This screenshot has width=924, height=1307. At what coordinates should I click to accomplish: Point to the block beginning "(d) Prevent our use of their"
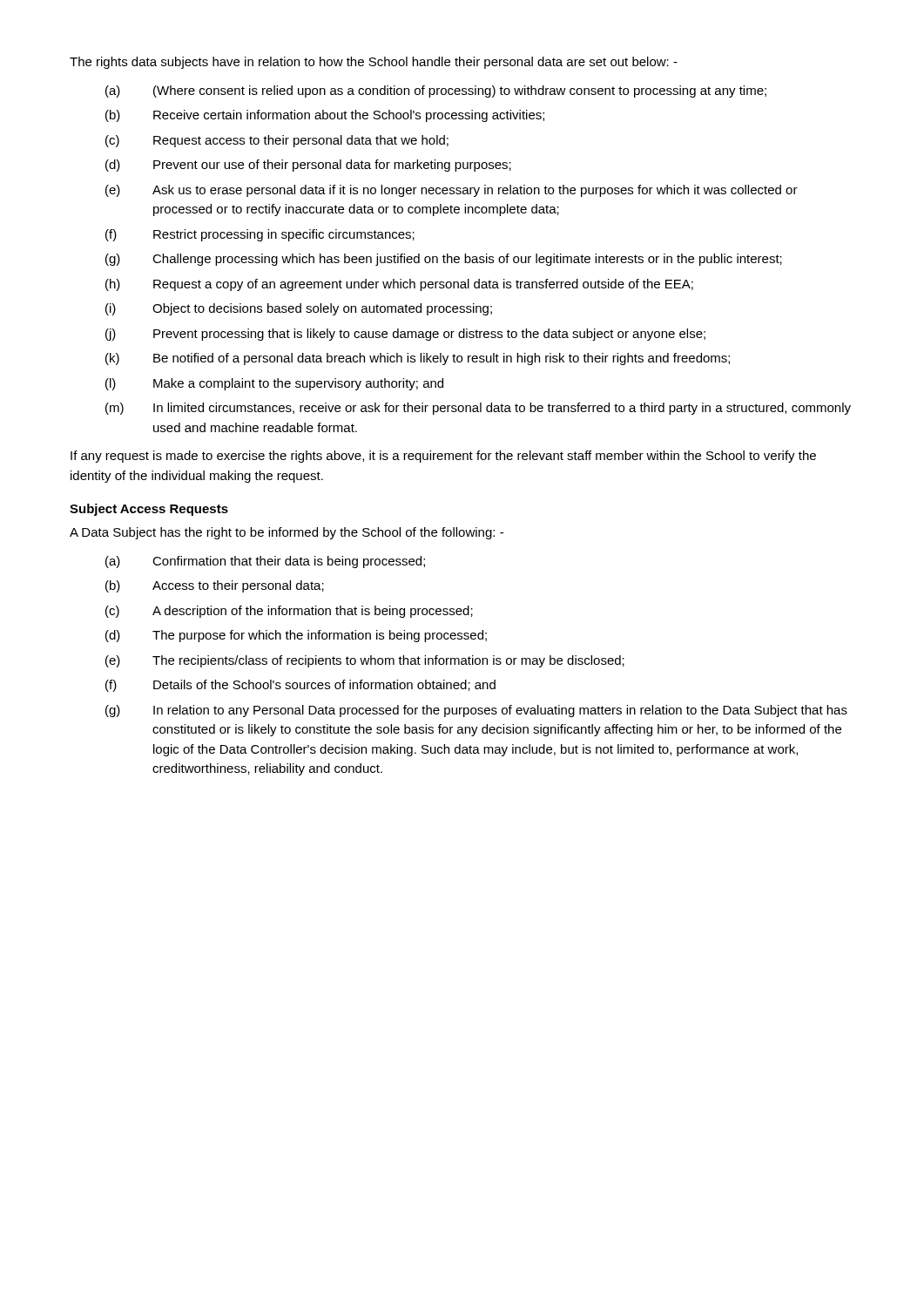coord(462,165)
